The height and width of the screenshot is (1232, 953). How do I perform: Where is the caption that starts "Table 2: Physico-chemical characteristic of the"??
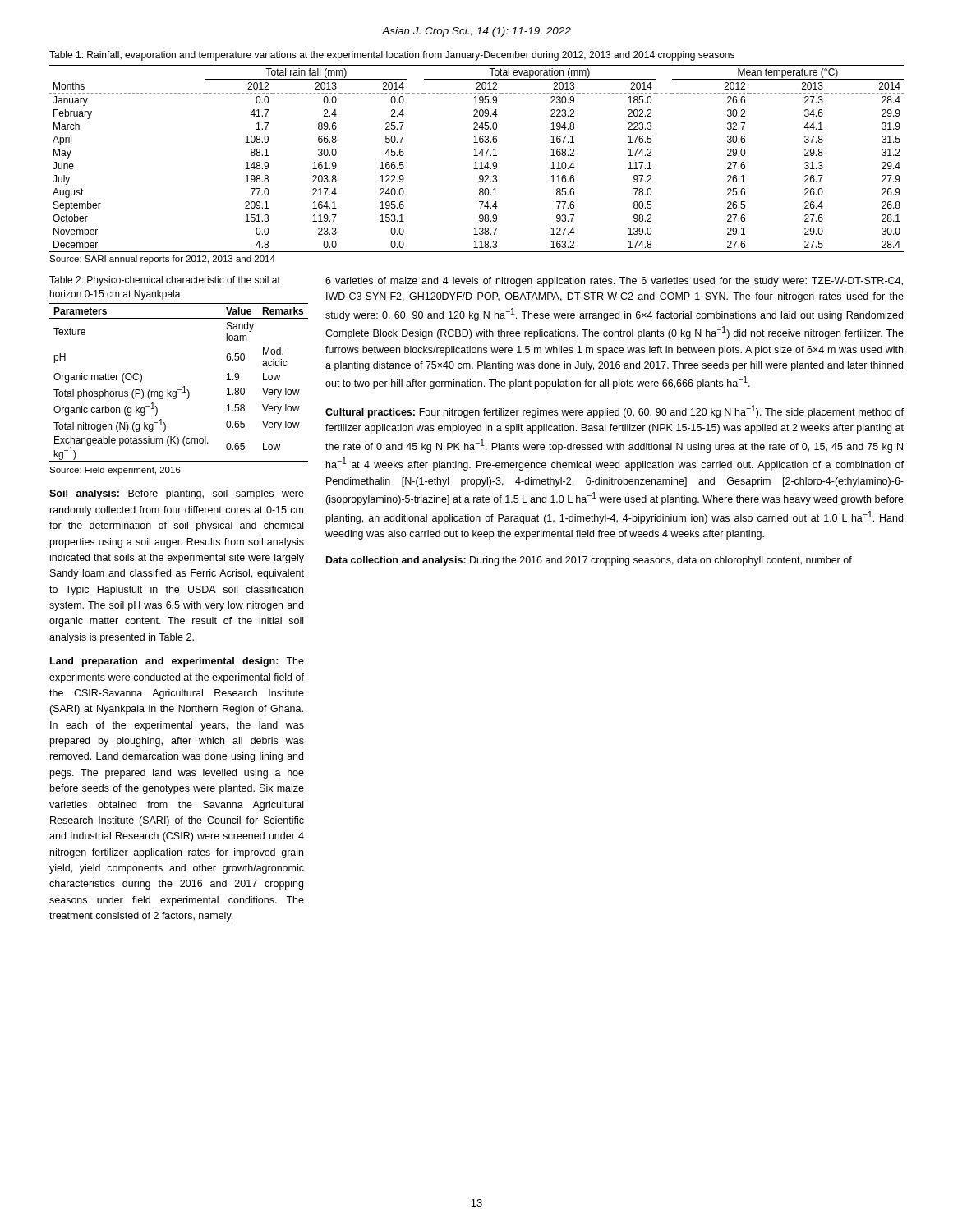pos(165,287)
